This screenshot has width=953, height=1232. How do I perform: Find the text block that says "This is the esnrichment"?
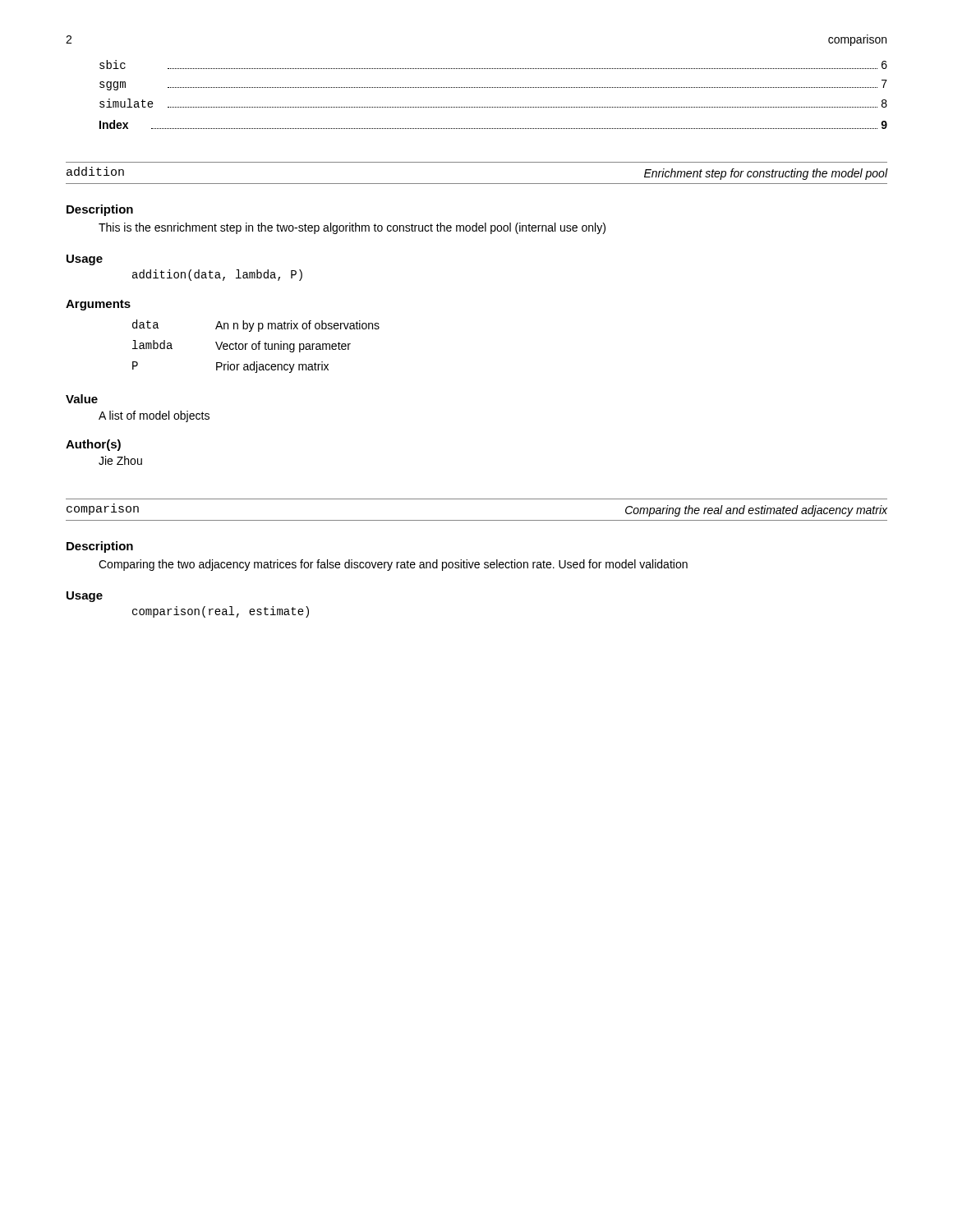[x=352, y=228]
